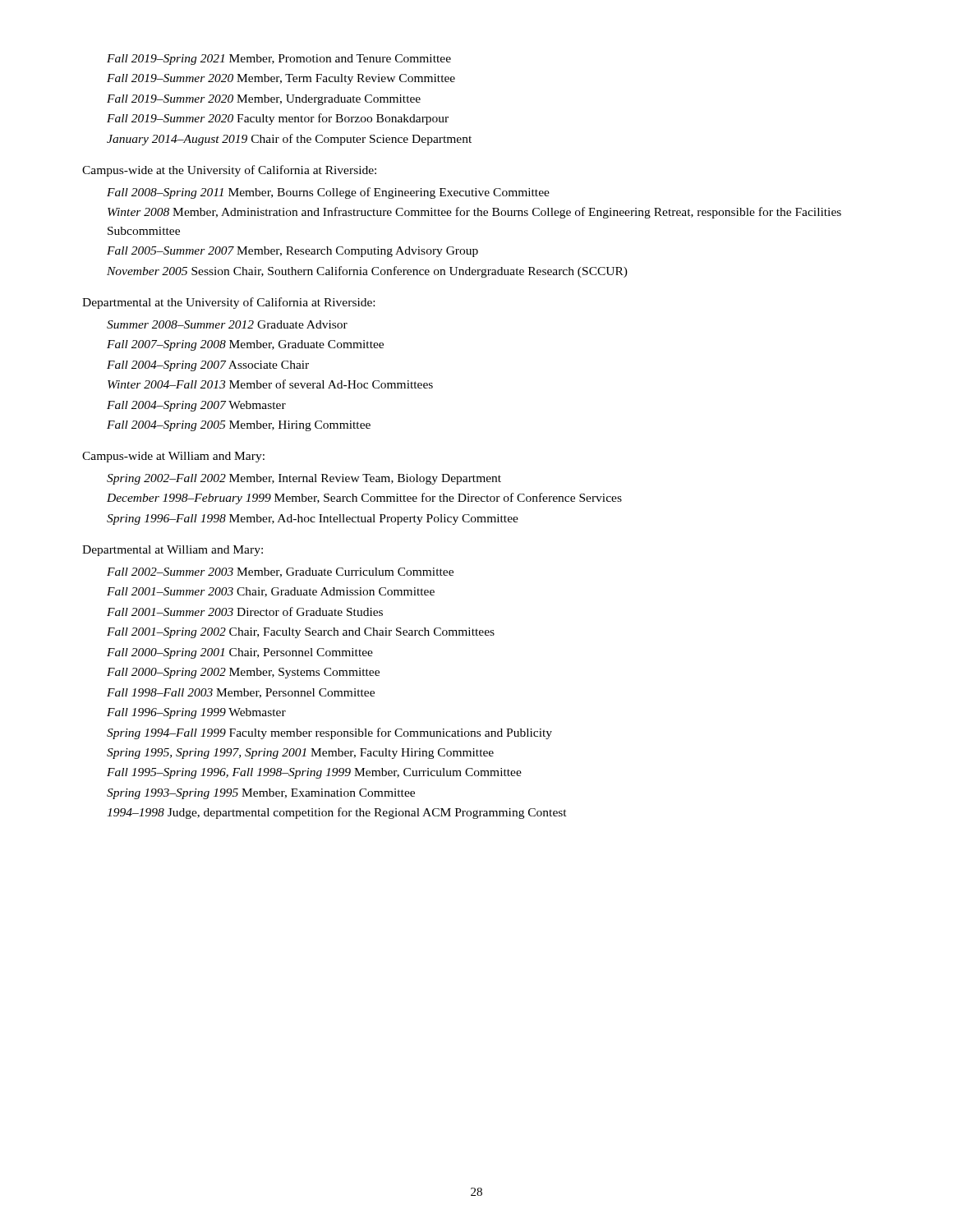Select the element starting "Campus-wide at the University"
953x1232 pixels.
coord(230,170)
